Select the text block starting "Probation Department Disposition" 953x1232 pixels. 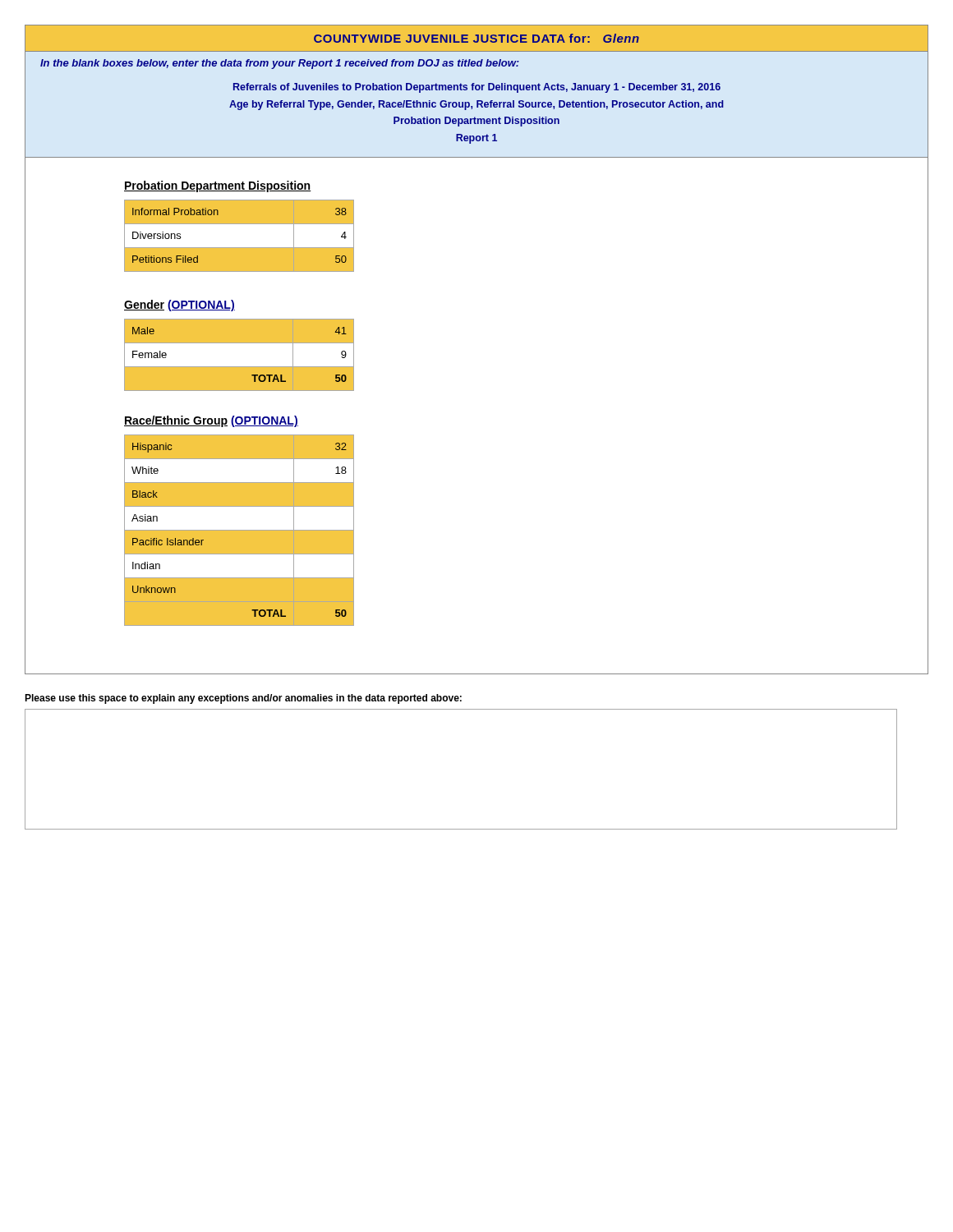[217, 185]
